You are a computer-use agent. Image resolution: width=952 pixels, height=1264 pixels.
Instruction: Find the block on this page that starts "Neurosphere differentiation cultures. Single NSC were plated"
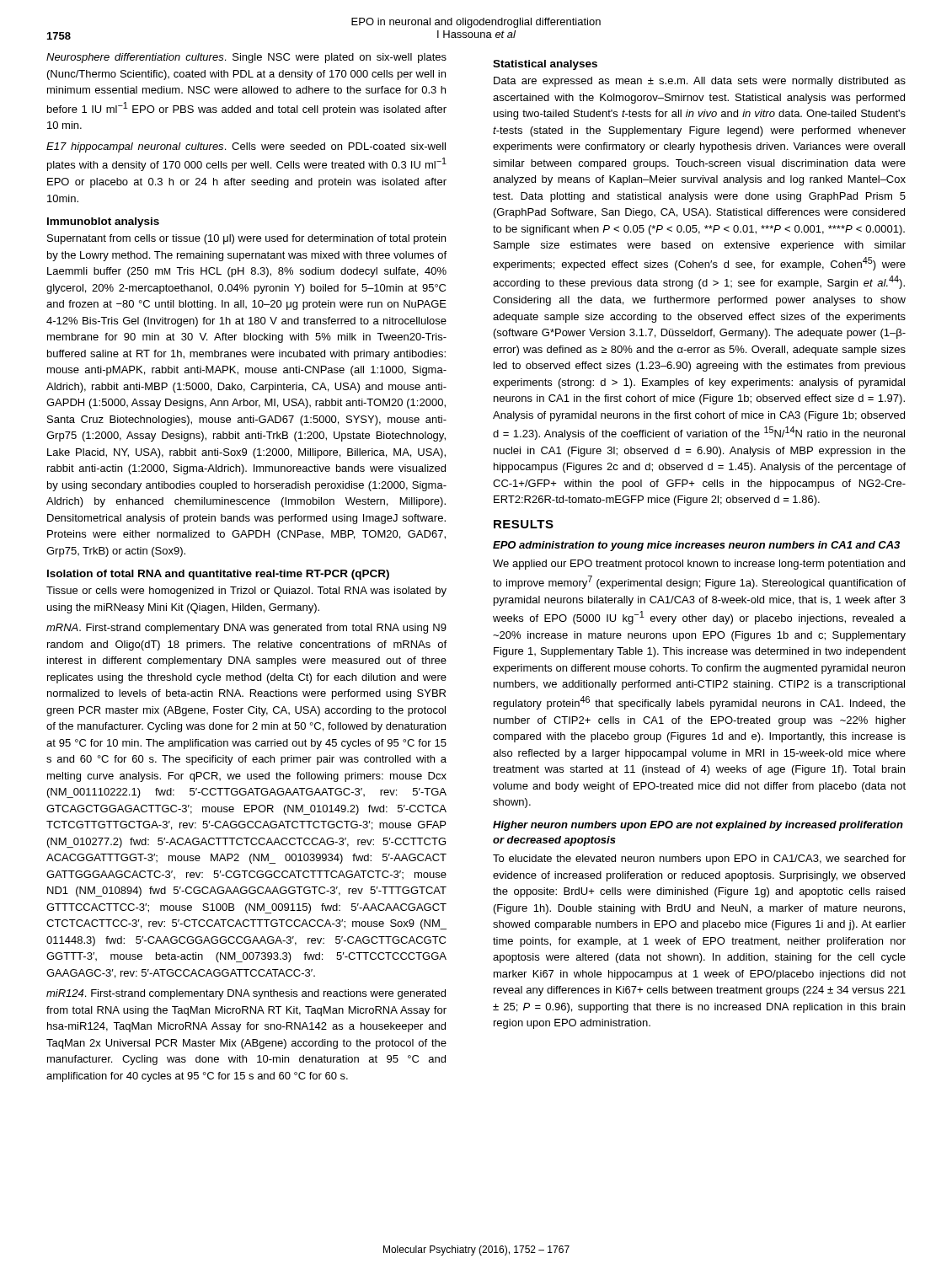click(246, 91)
